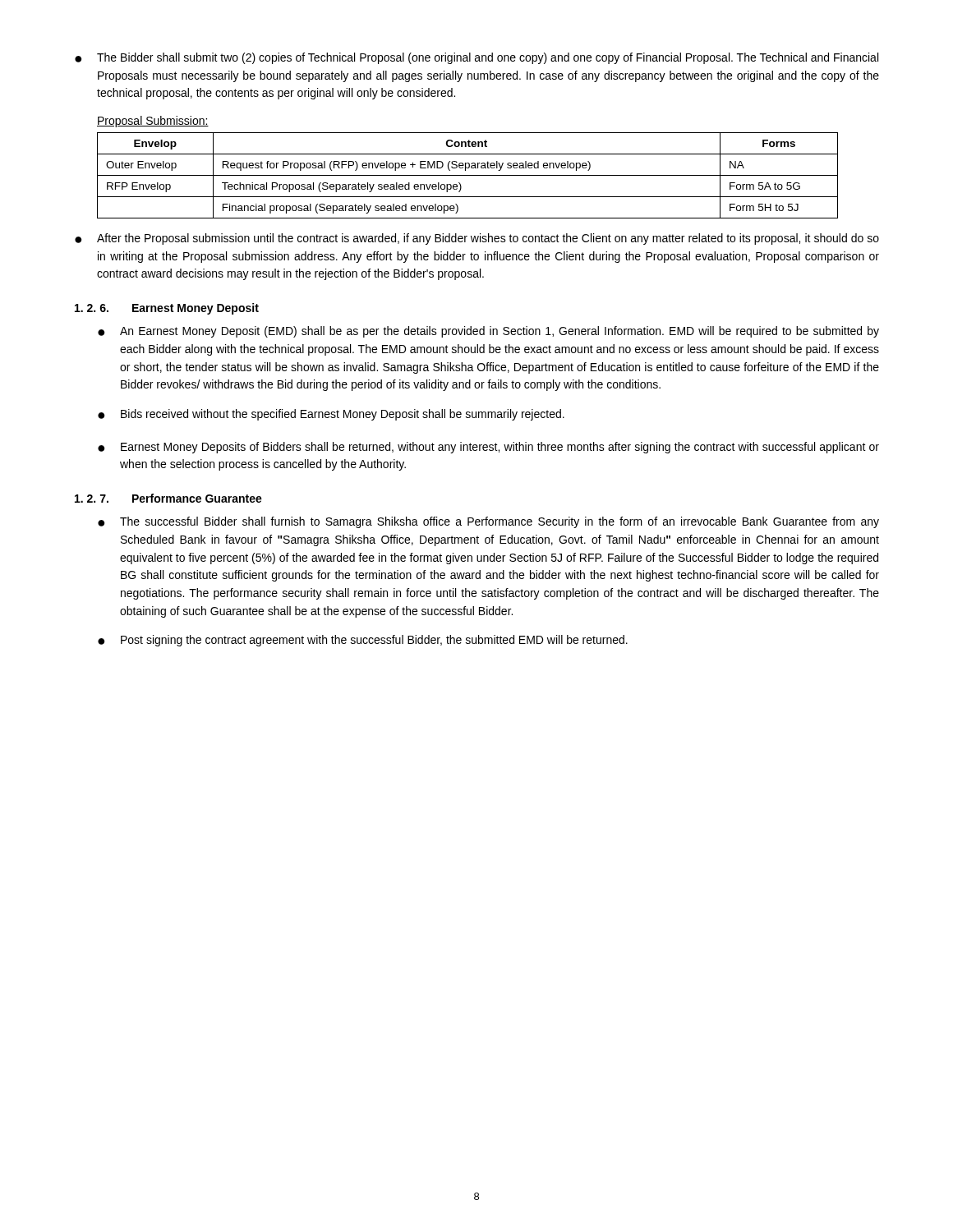953x1232 pixels.
Task: Point to the element starting "● Bids received without the specified Earnest Money"
Action: [x=488, y=416]
